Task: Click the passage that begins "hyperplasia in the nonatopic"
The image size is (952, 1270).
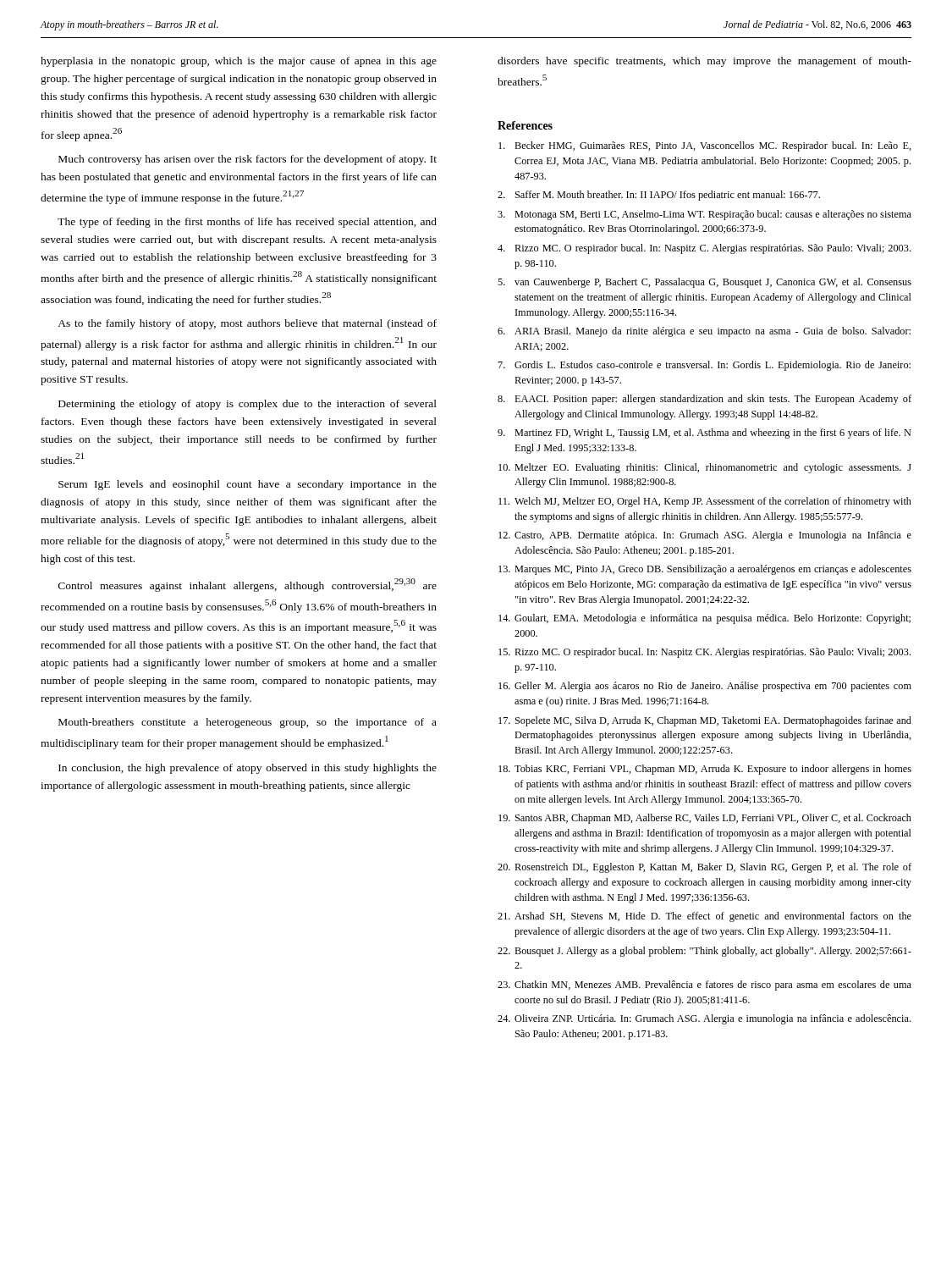Action: (x=239, y=98)
